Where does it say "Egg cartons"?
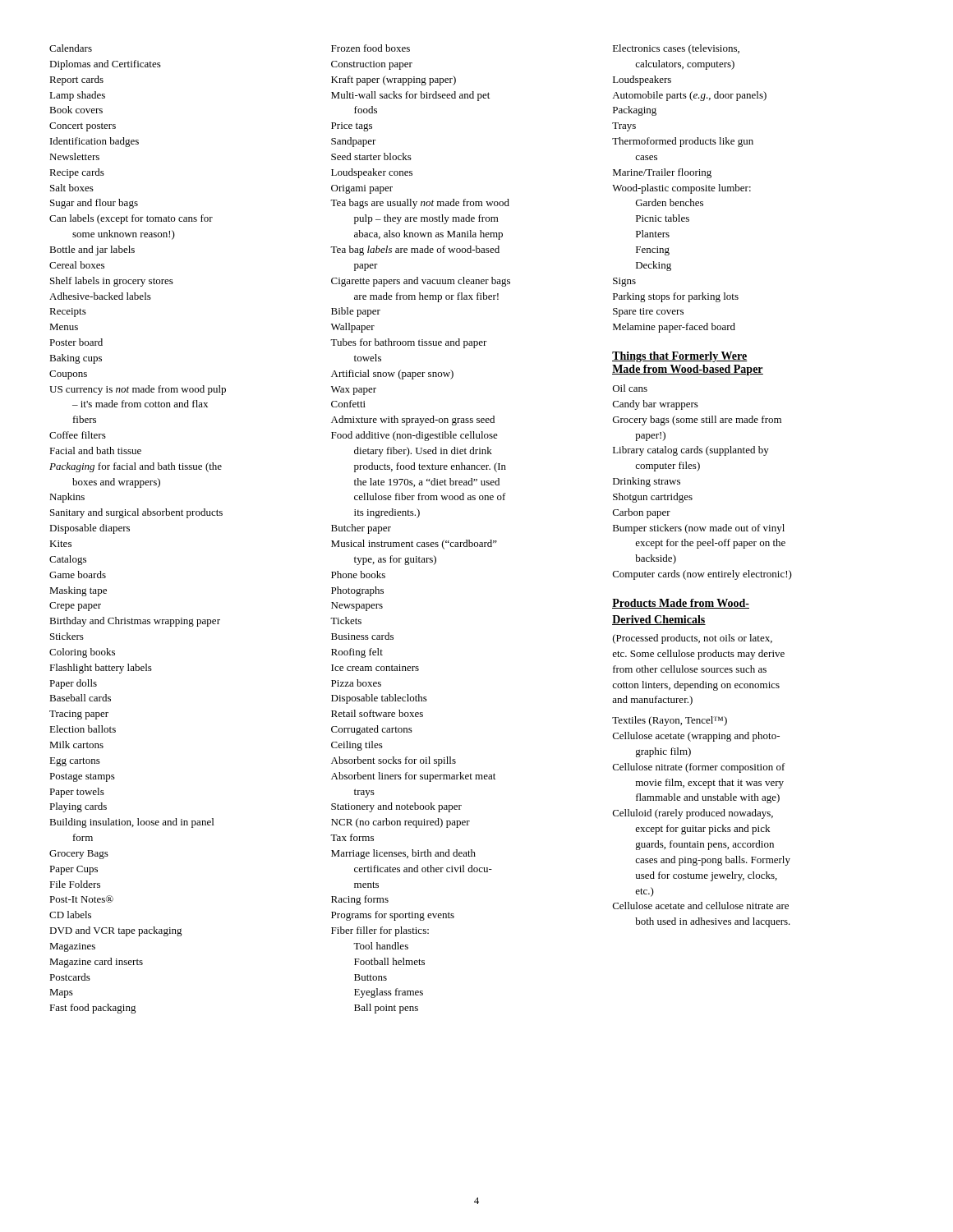Image resolution: width=953 pixels, height=1232 pixels. click(x=75, y=760)
